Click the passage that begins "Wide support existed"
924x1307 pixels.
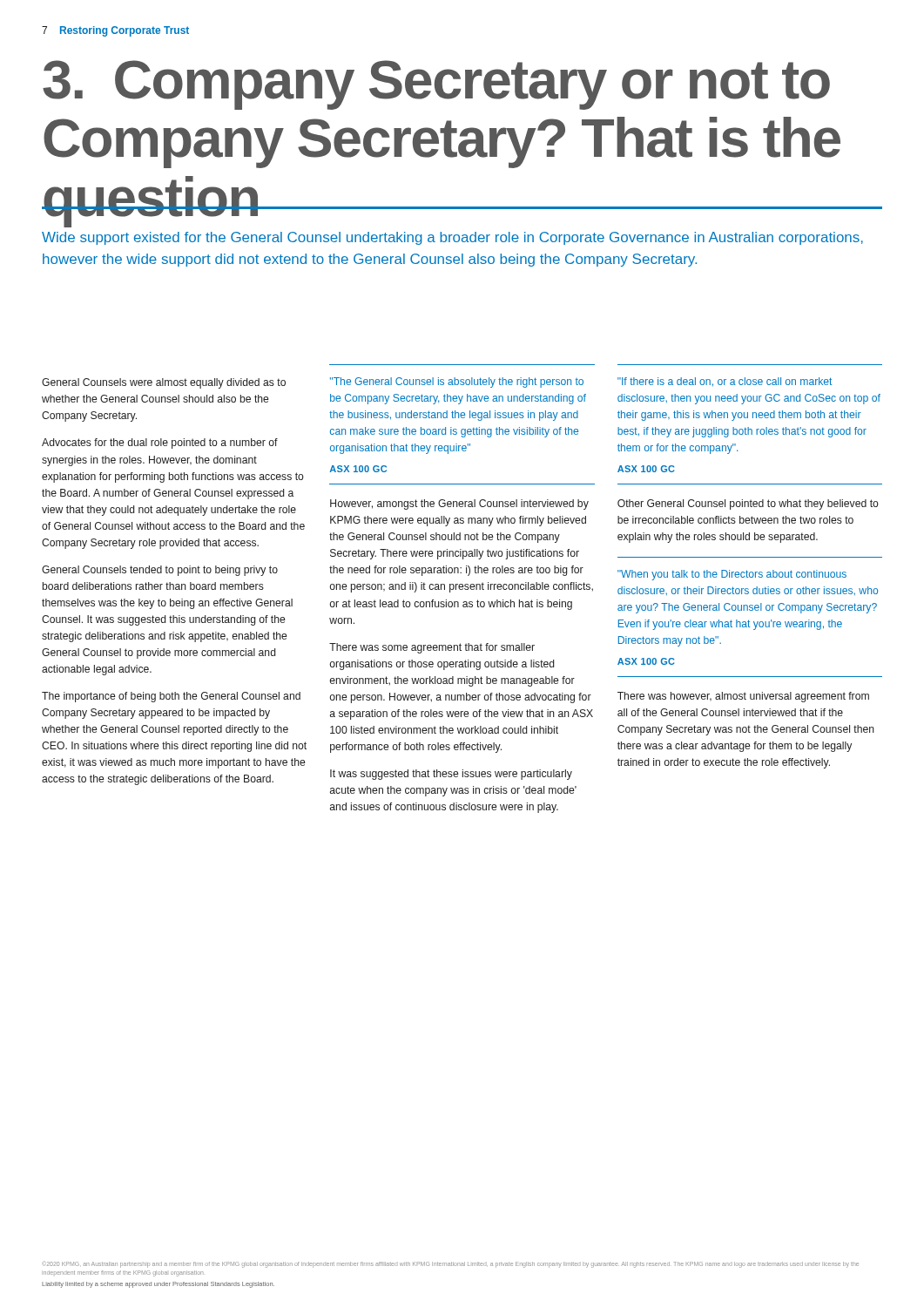coord(453,248)
